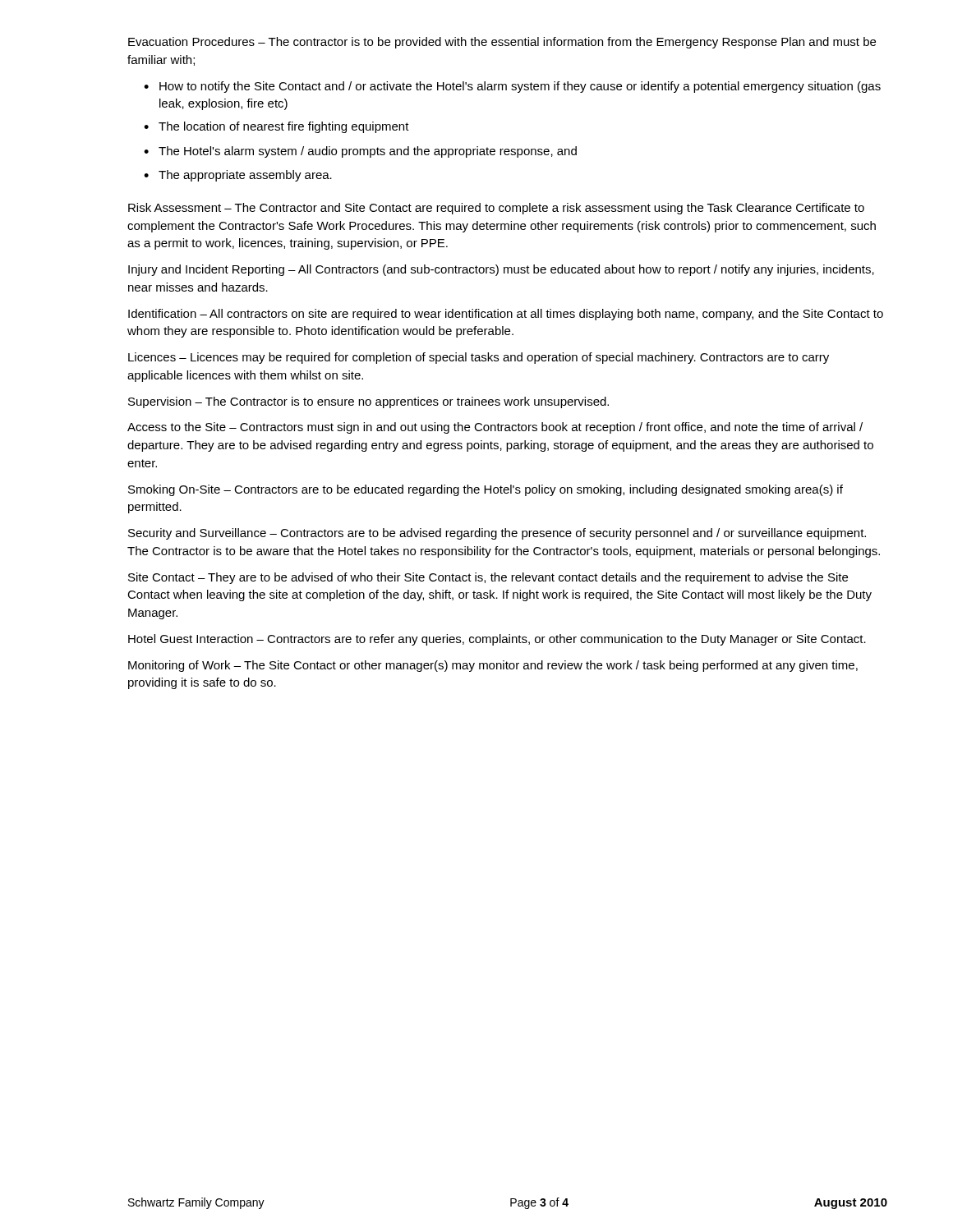Find the passage starting "Identification – All contractors on"
Viewport: 953px width, 1232px height.
point(505,322)
